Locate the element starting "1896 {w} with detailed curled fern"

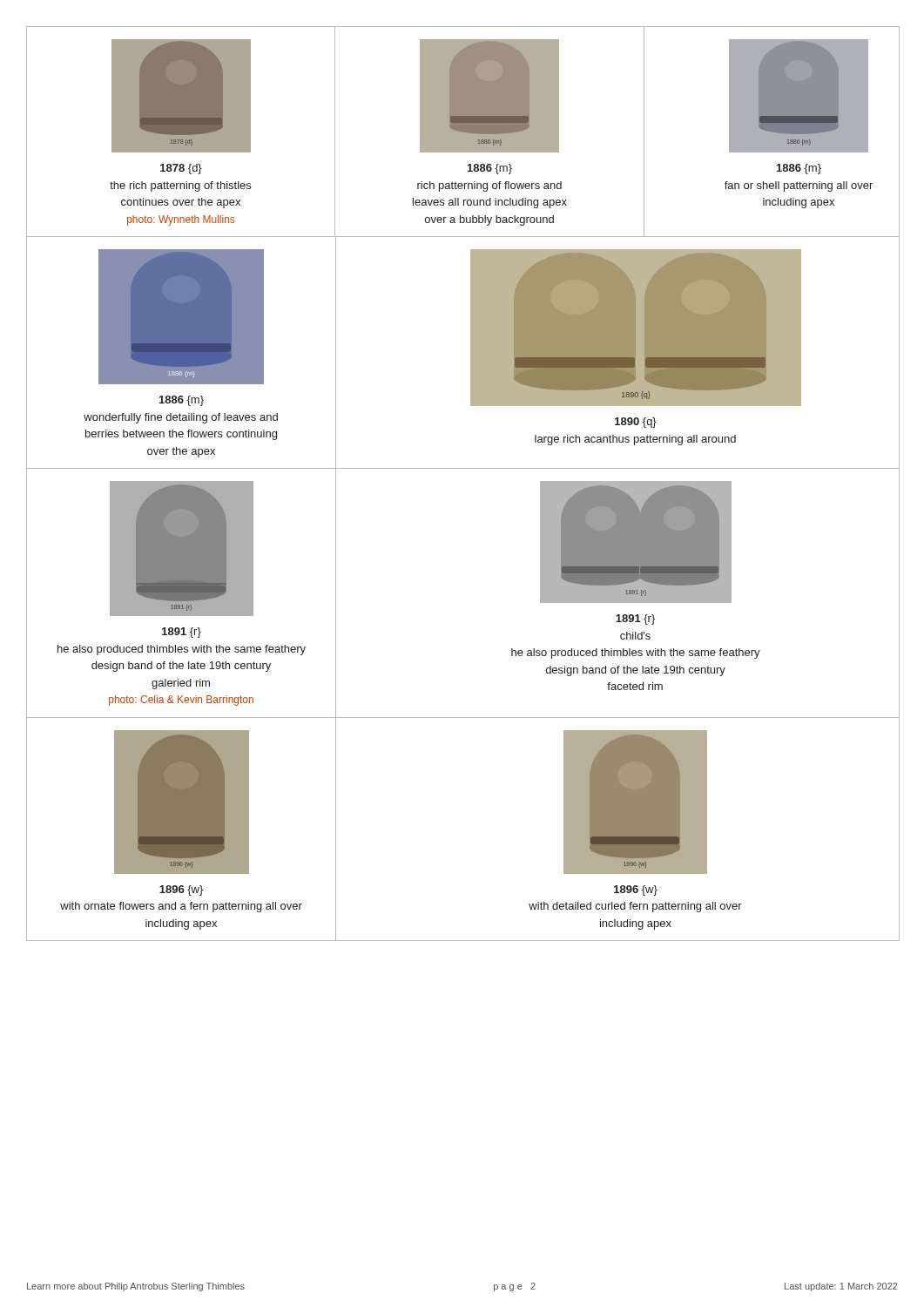pyautogui.click(x=635, y=906)
